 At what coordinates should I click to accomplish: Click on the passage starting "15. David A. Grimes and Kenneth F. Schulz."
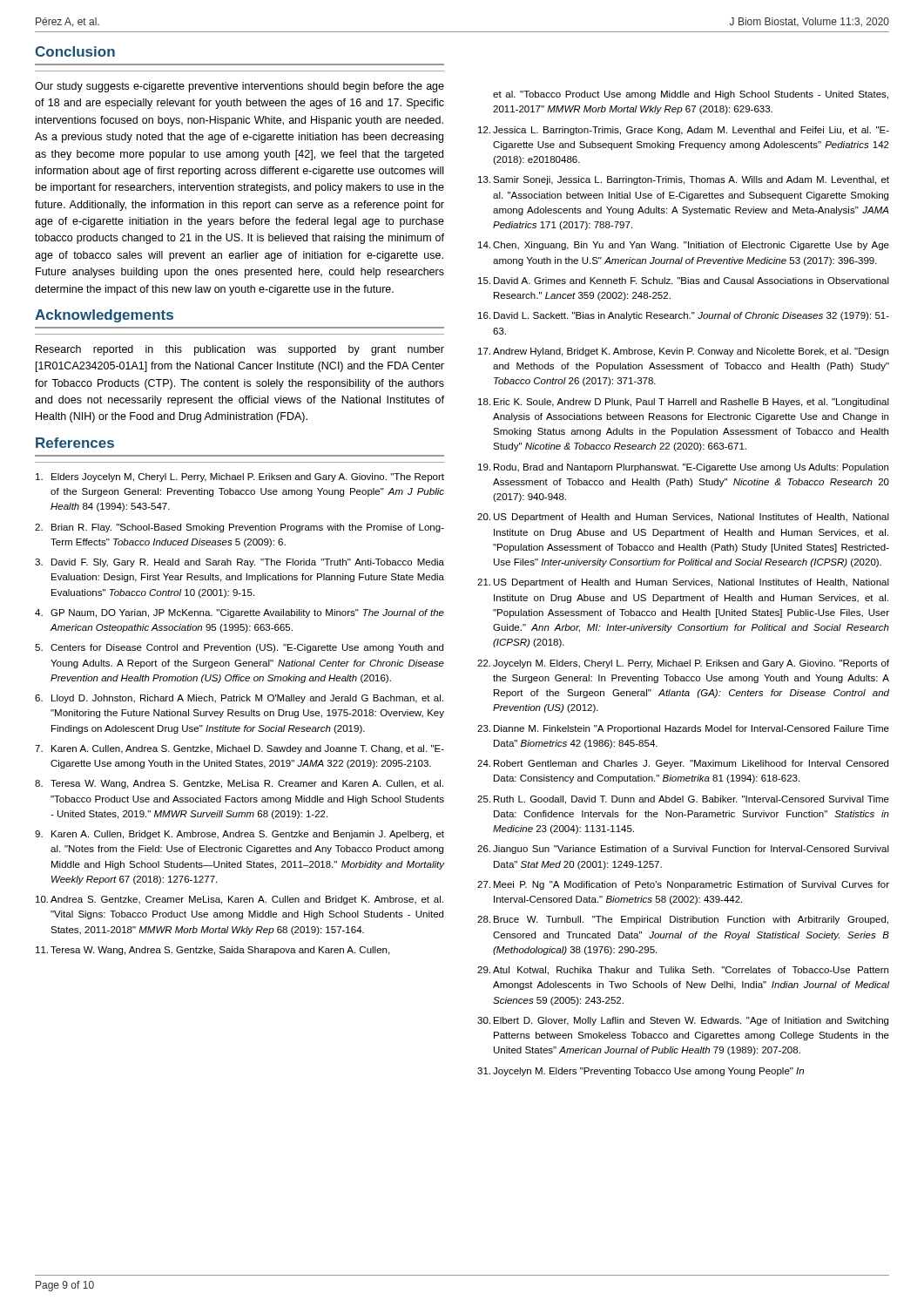(x=683, y=288)
